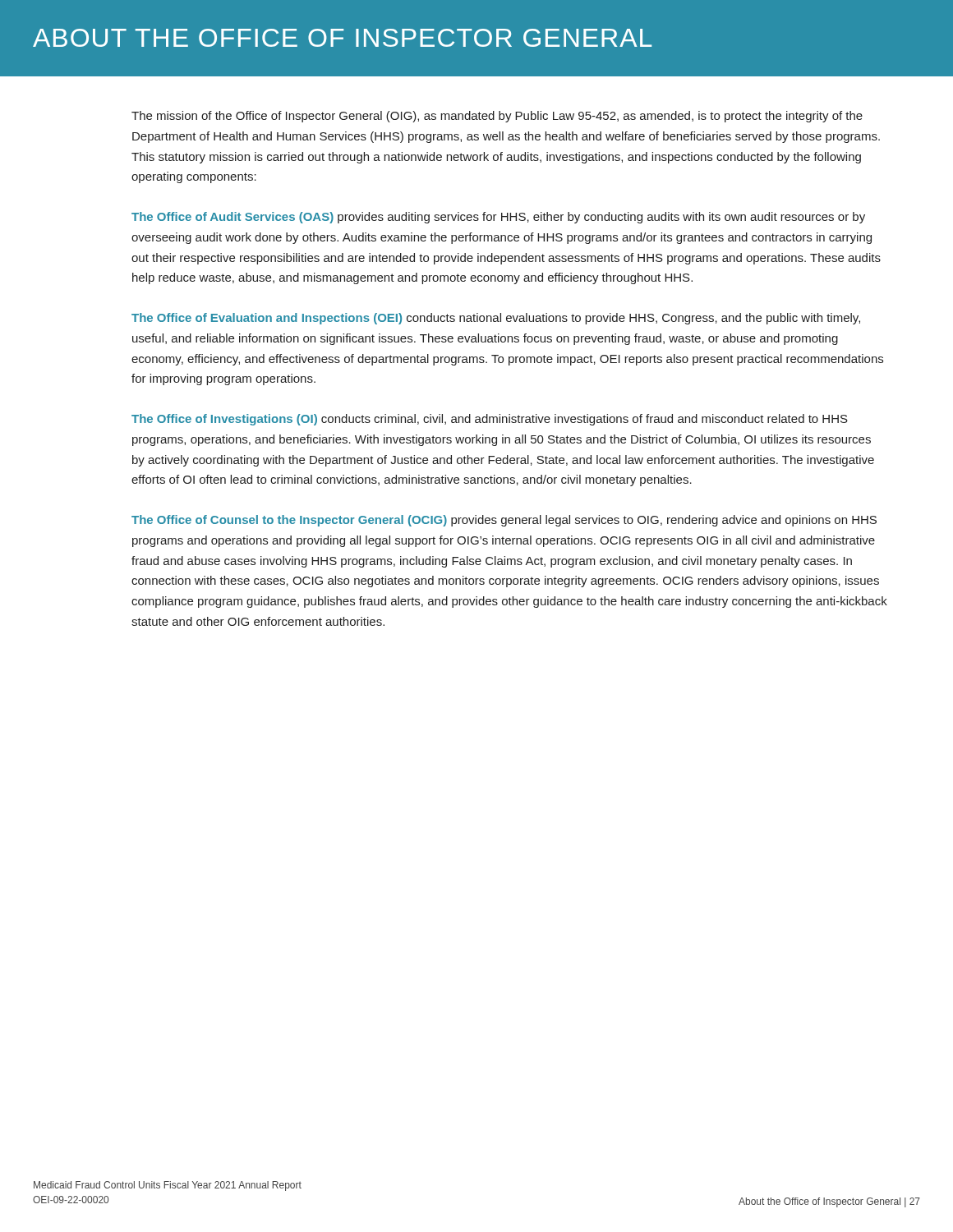This screenshot has width=953, height=1232.
Task: Select the text block that reads "The mission of the Office of Inspector"
Action: pyautogui.click(x=506, y=146)
